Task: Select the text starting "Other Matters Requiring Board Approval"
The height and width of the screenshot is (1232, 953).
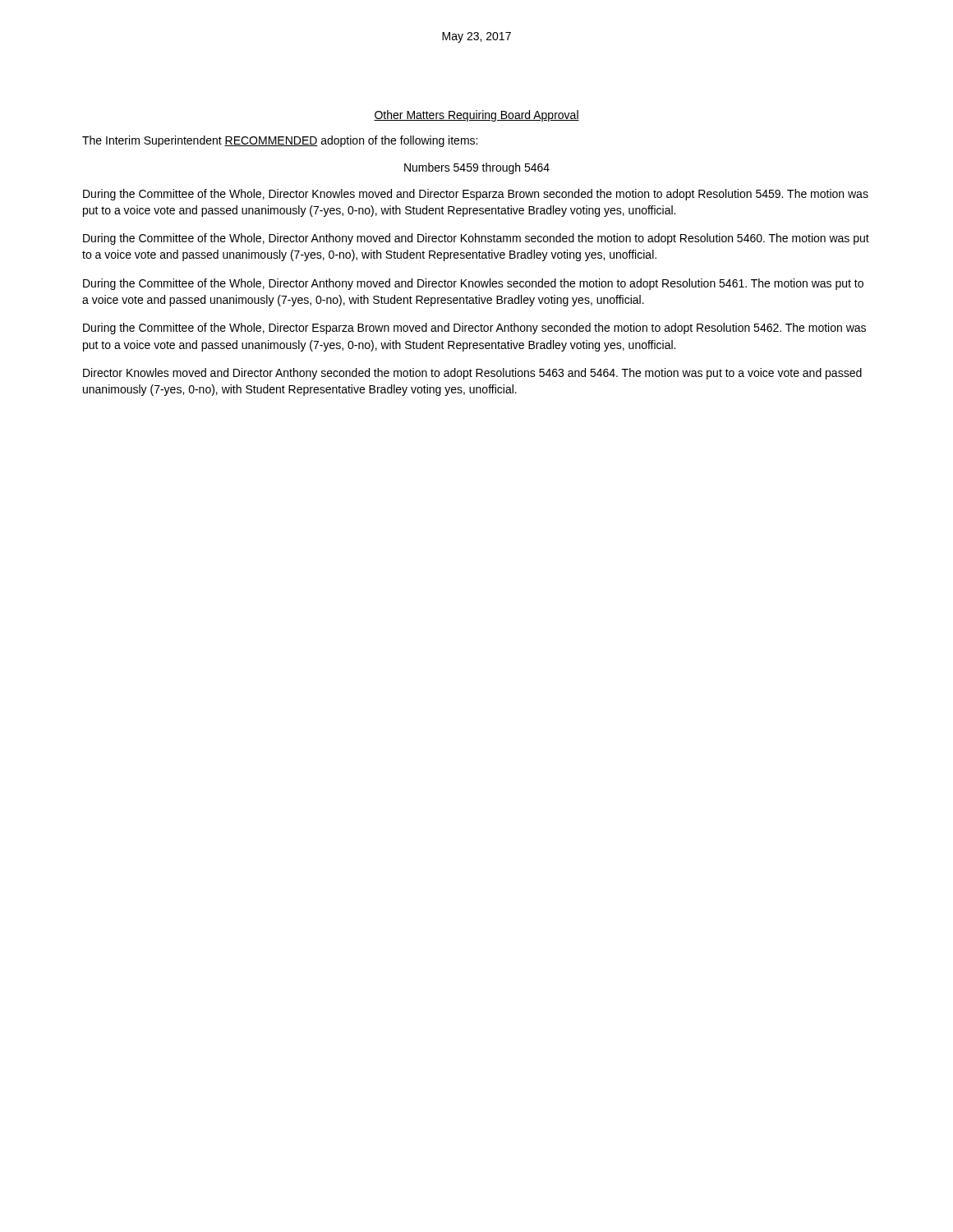Action: click(x=476, y=115)
